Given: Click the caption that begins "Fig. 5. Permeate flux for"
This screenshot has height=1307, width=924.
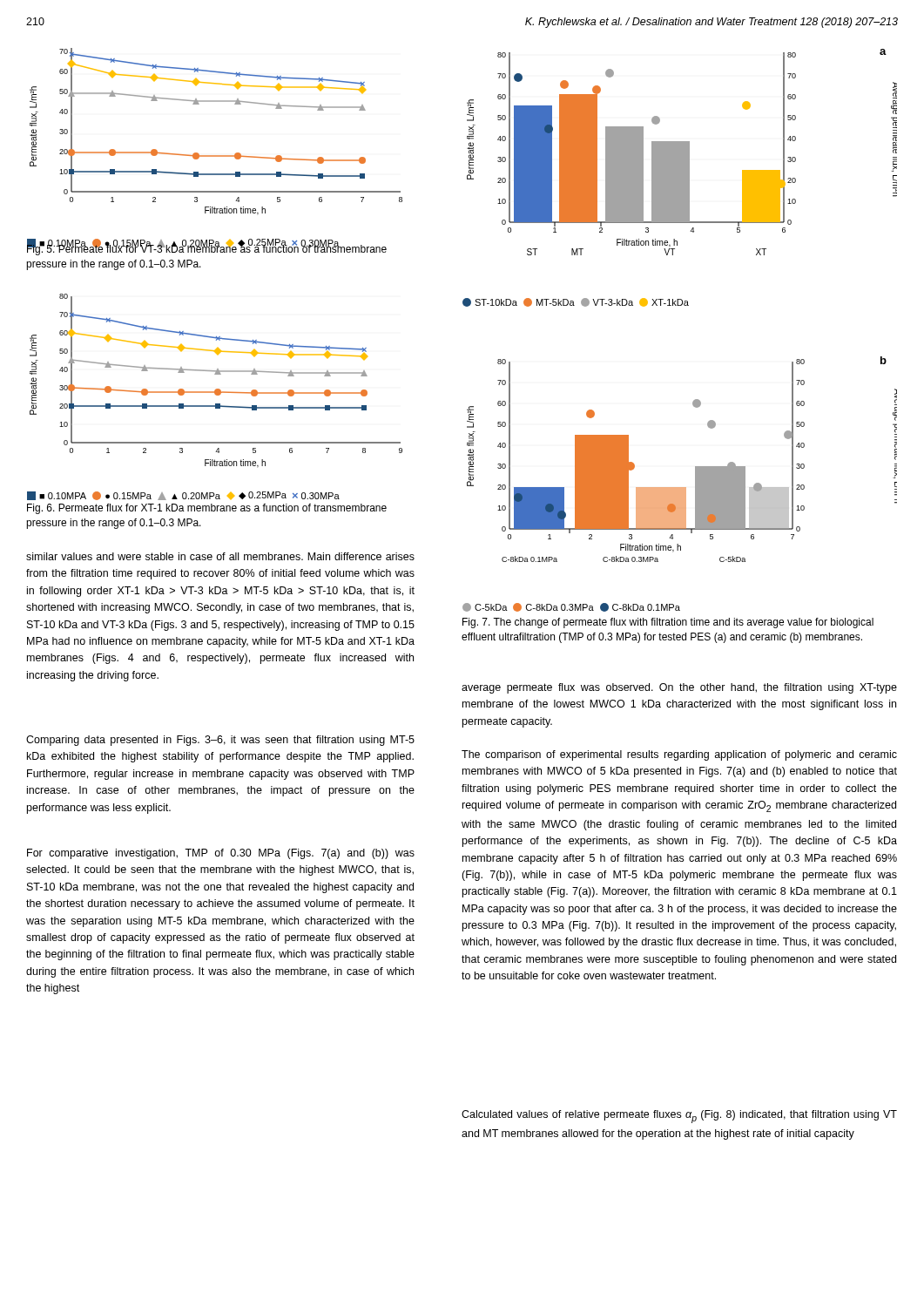Looking at the screenshot, I should (206, 256).
